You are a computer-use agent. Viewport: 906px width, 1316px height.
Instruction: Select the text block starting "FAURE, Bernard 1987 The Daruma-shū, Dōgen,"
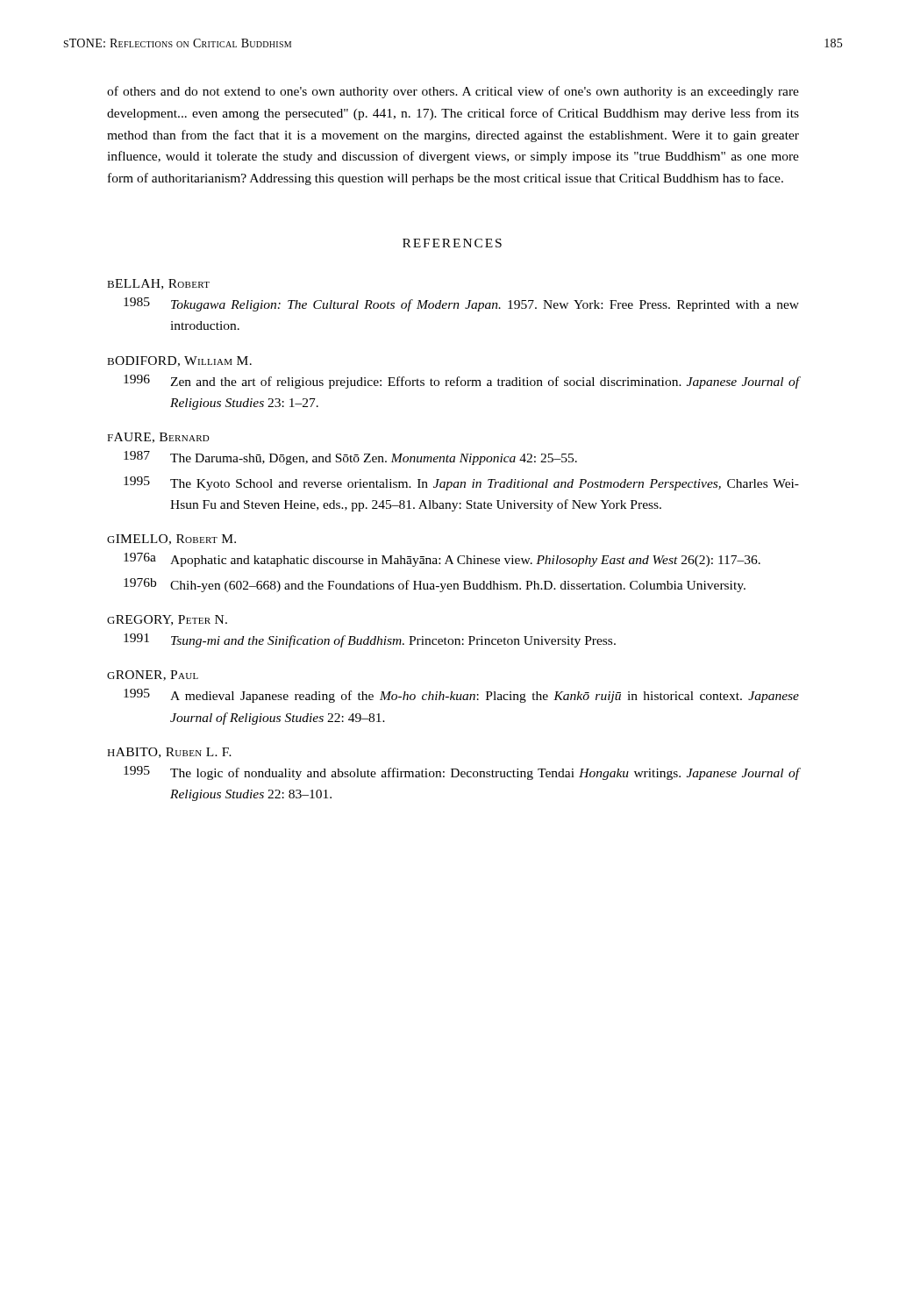click(453, 472)
